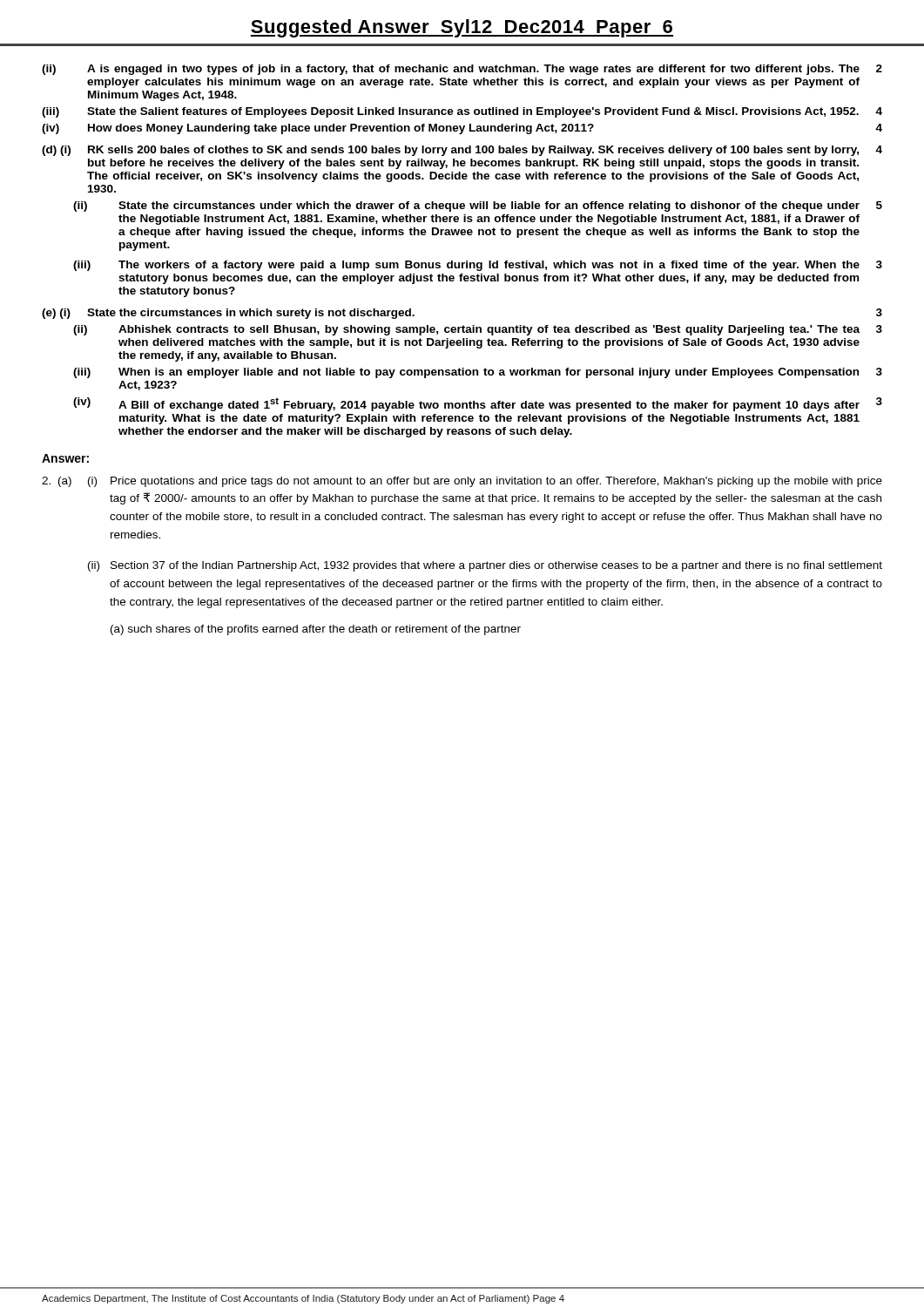This screenshot has width=924, height=1307.
Task: Where does it say "Suggested Answer_Syl12_Dec2014_Paper_6"?
Action: pos(462,27)
